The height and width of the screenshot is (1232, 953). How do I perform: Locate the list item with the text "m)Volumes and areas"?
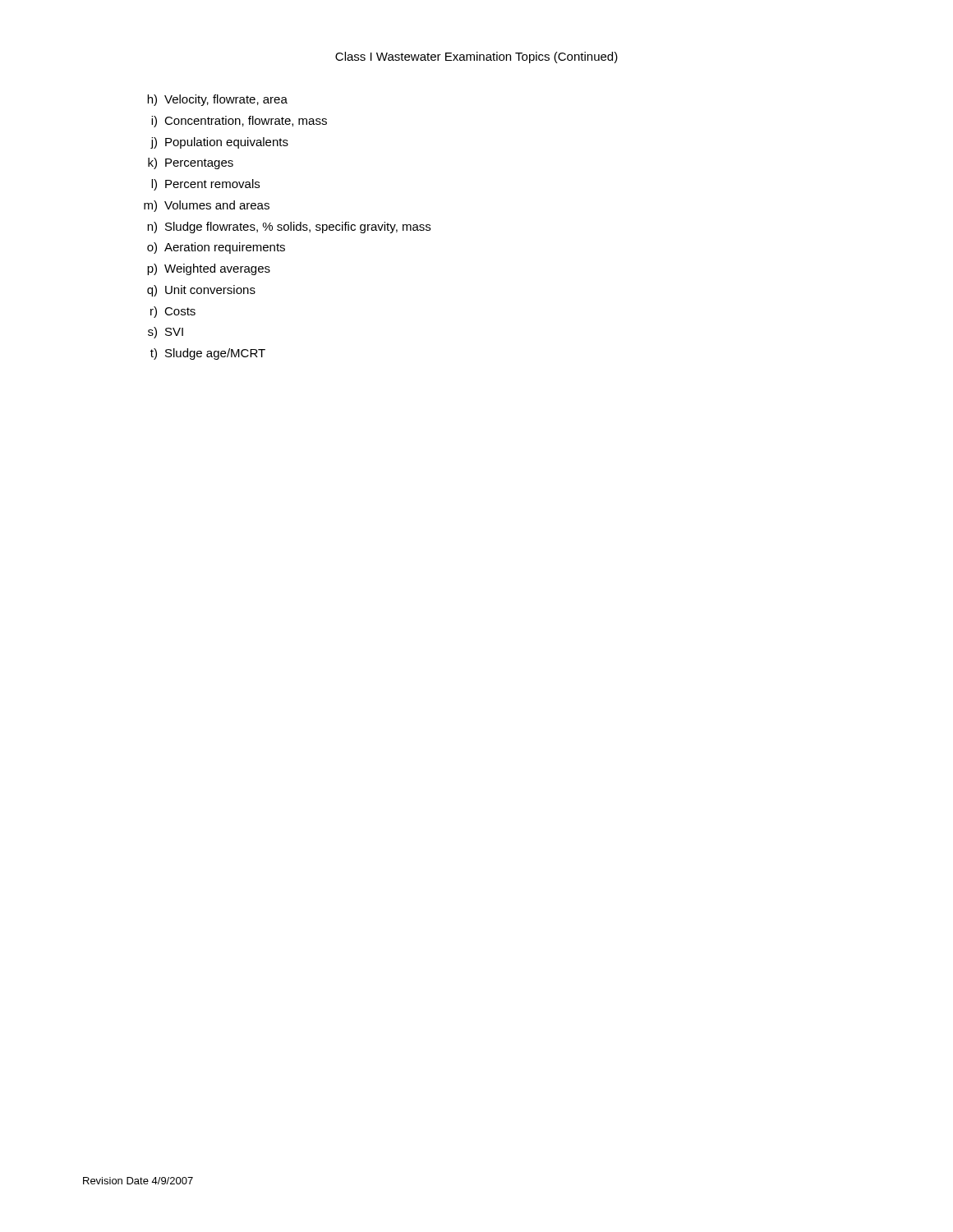[x=201, y=205]
